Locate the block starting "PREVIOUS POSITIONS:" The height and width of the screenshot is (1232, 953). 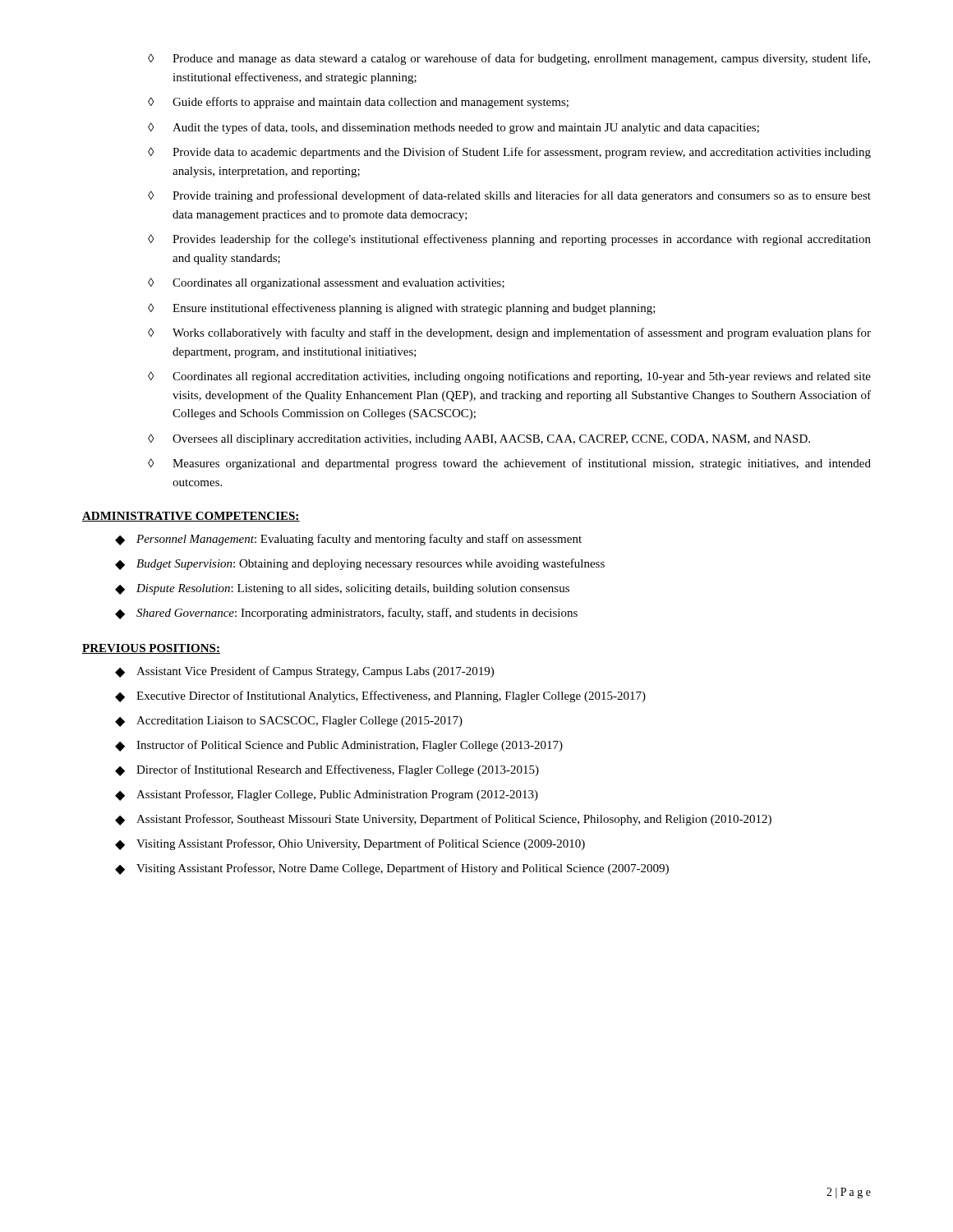click(x=151, y=648)
